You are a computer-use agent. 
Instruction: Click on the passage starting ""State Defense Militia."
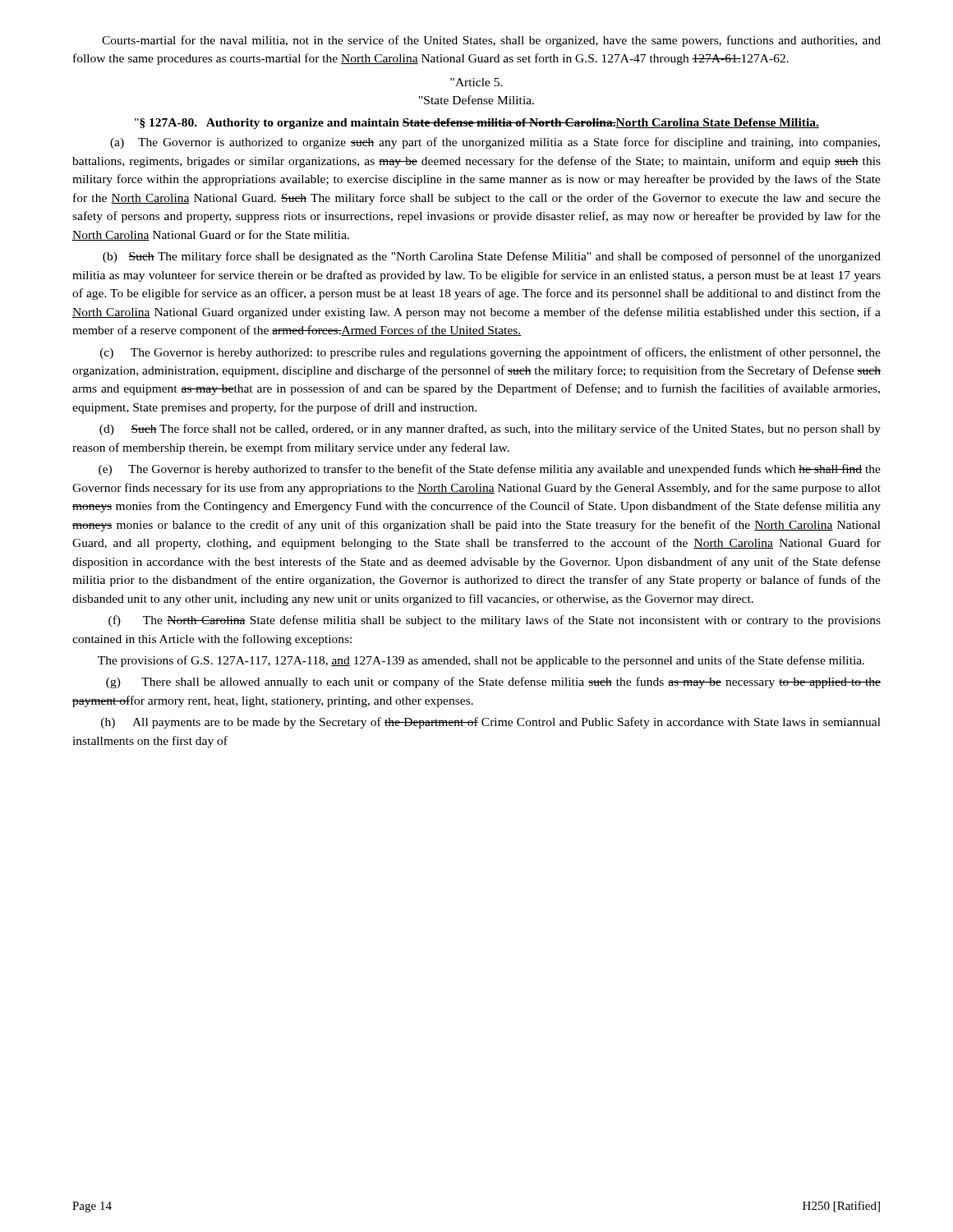click(476, 100)
